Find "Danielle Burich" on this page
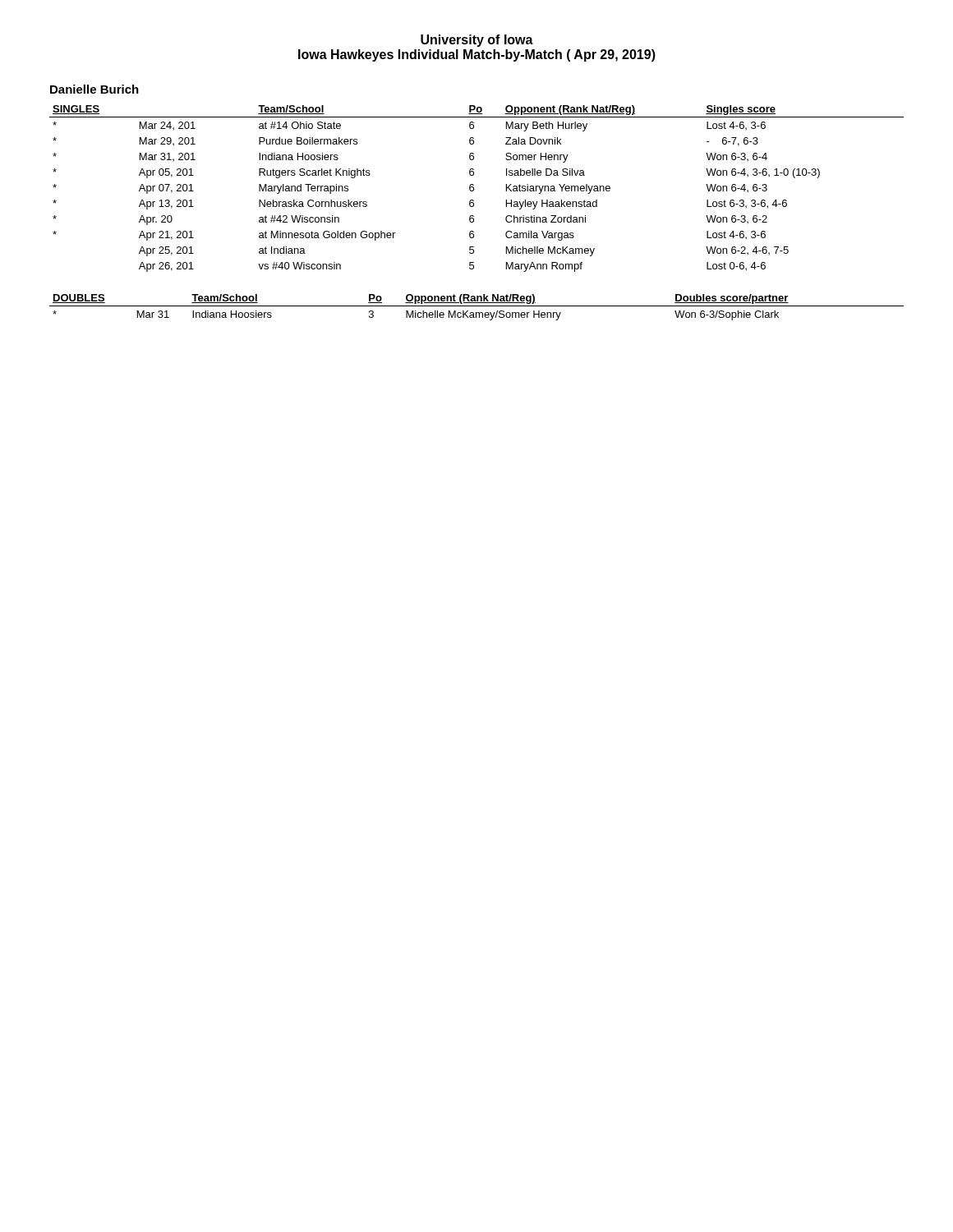Image resolution: width=953 pixels, height=1232 pixels. (94, 89)
